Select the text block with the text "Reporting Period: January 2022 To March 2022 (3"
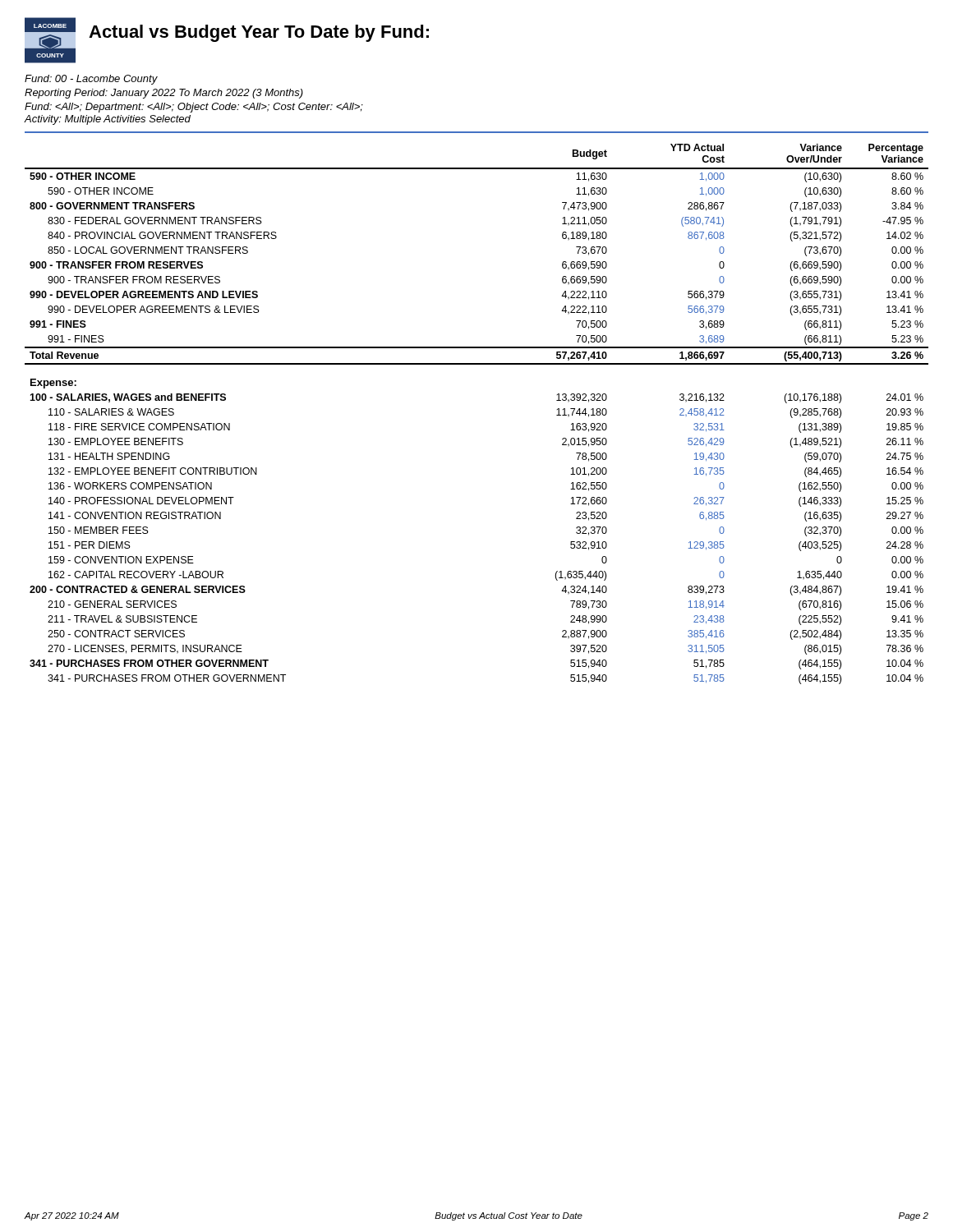Image resolution: width=953 pixels, height=1232 pixels. 164,92
